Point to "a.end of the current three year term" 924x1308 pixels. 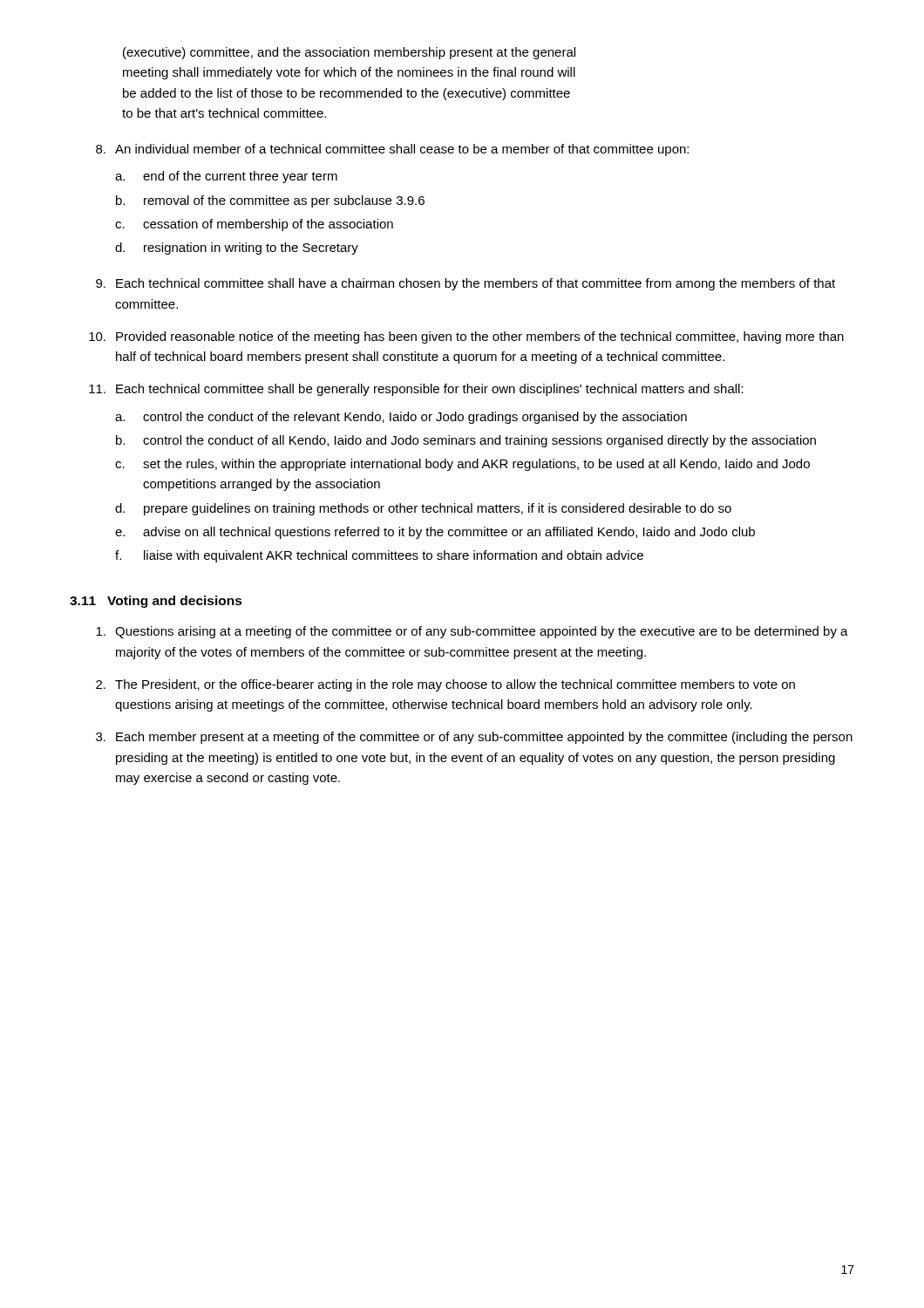pos(226,177)
